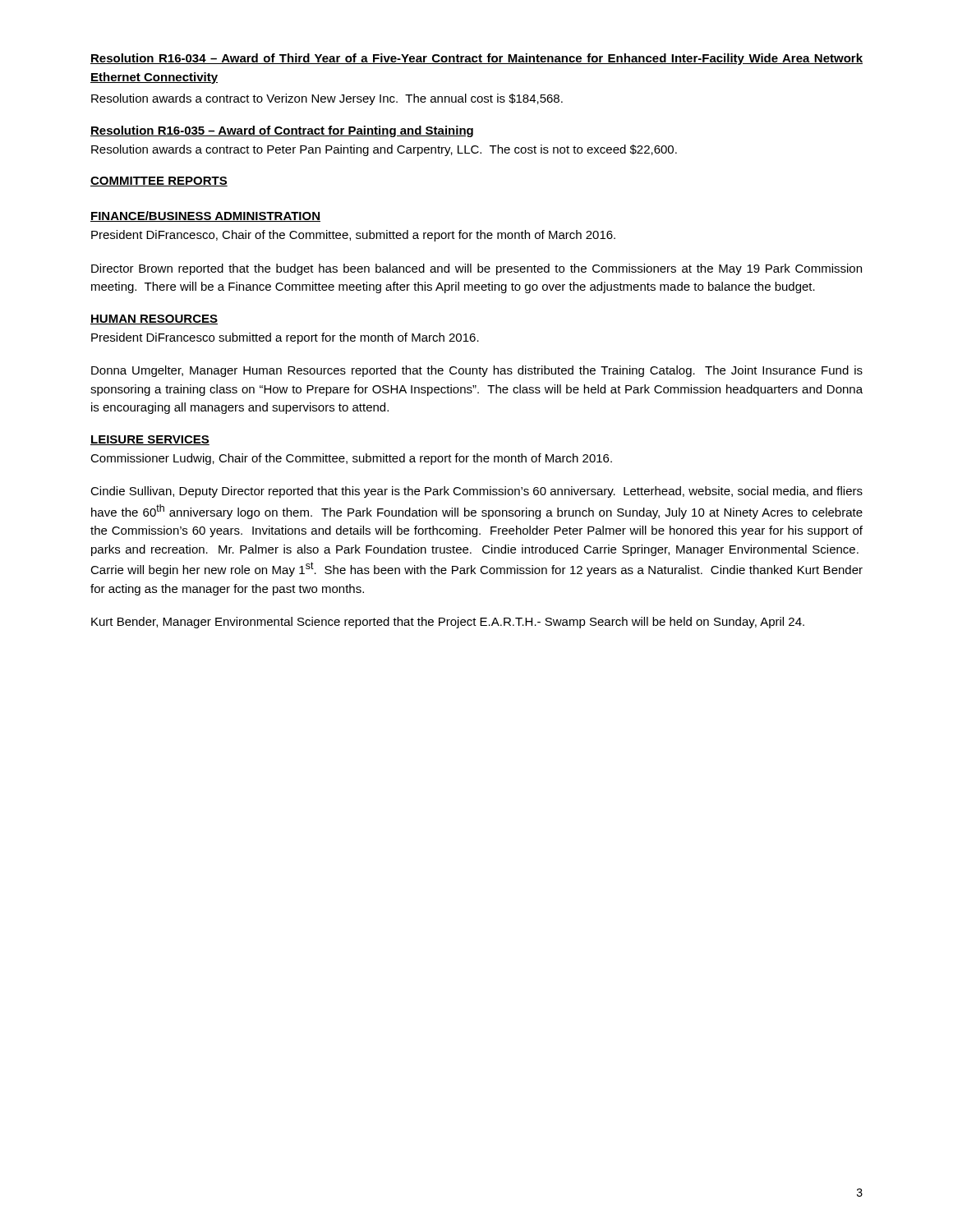Find the text block containing "Donna Umgelter, Manager"

click(476, 389)
